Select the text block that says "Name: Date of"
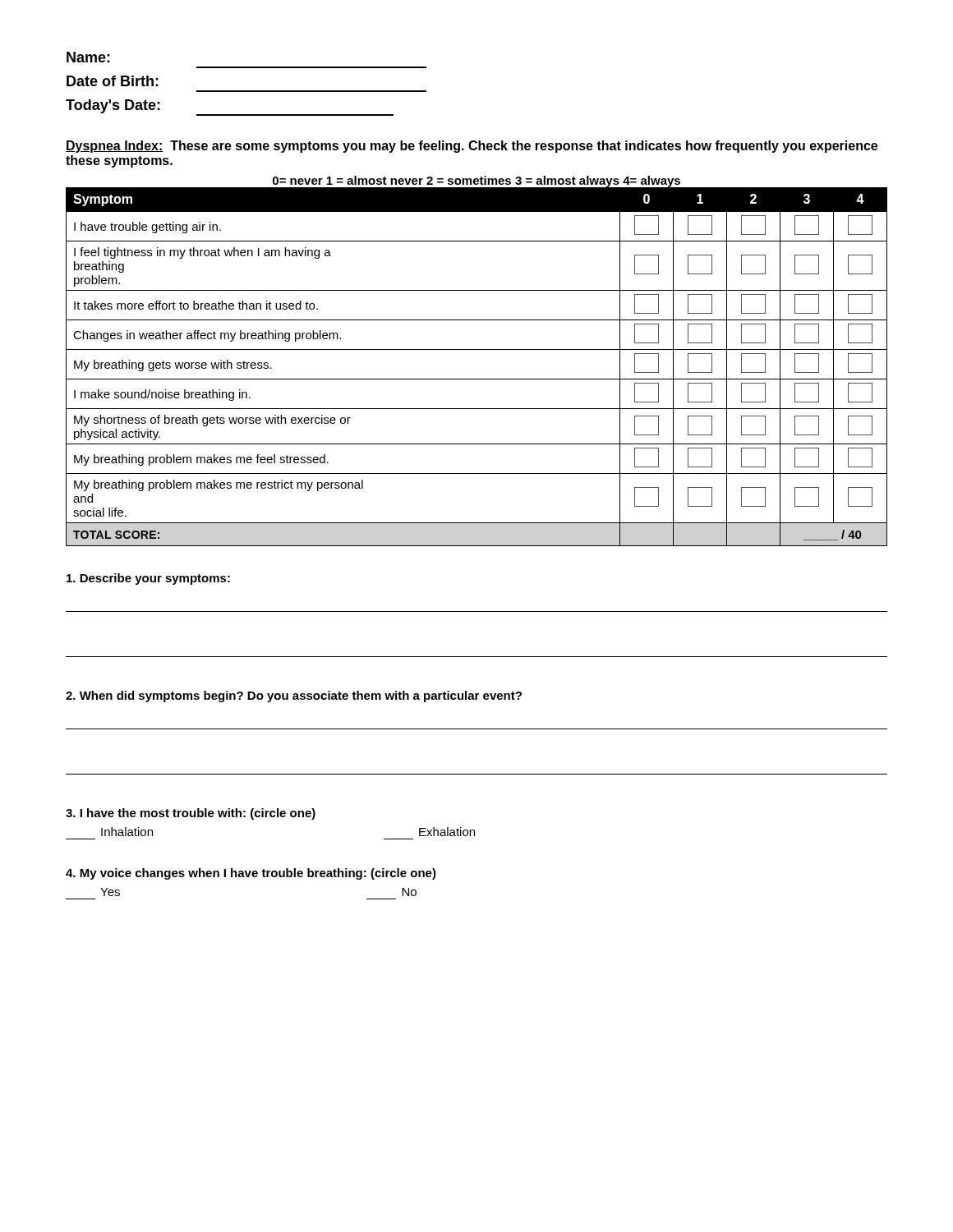Image resolution: width=953 pixels, height=1232 pixels. click(88, 57)
